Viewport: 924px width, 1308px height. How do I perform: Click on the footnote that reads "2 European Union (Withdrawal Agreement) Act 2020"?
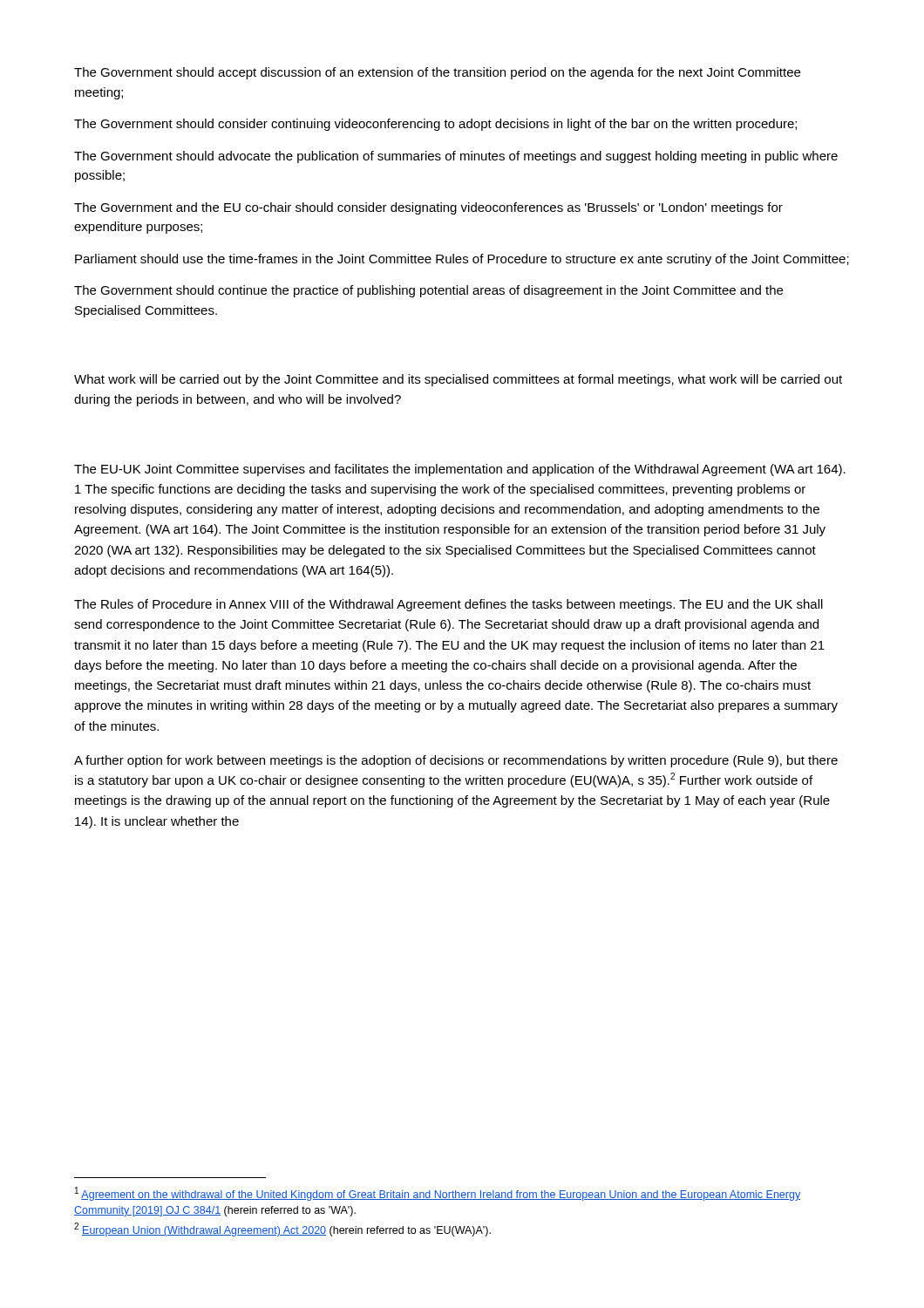(x=283, y=1229)
